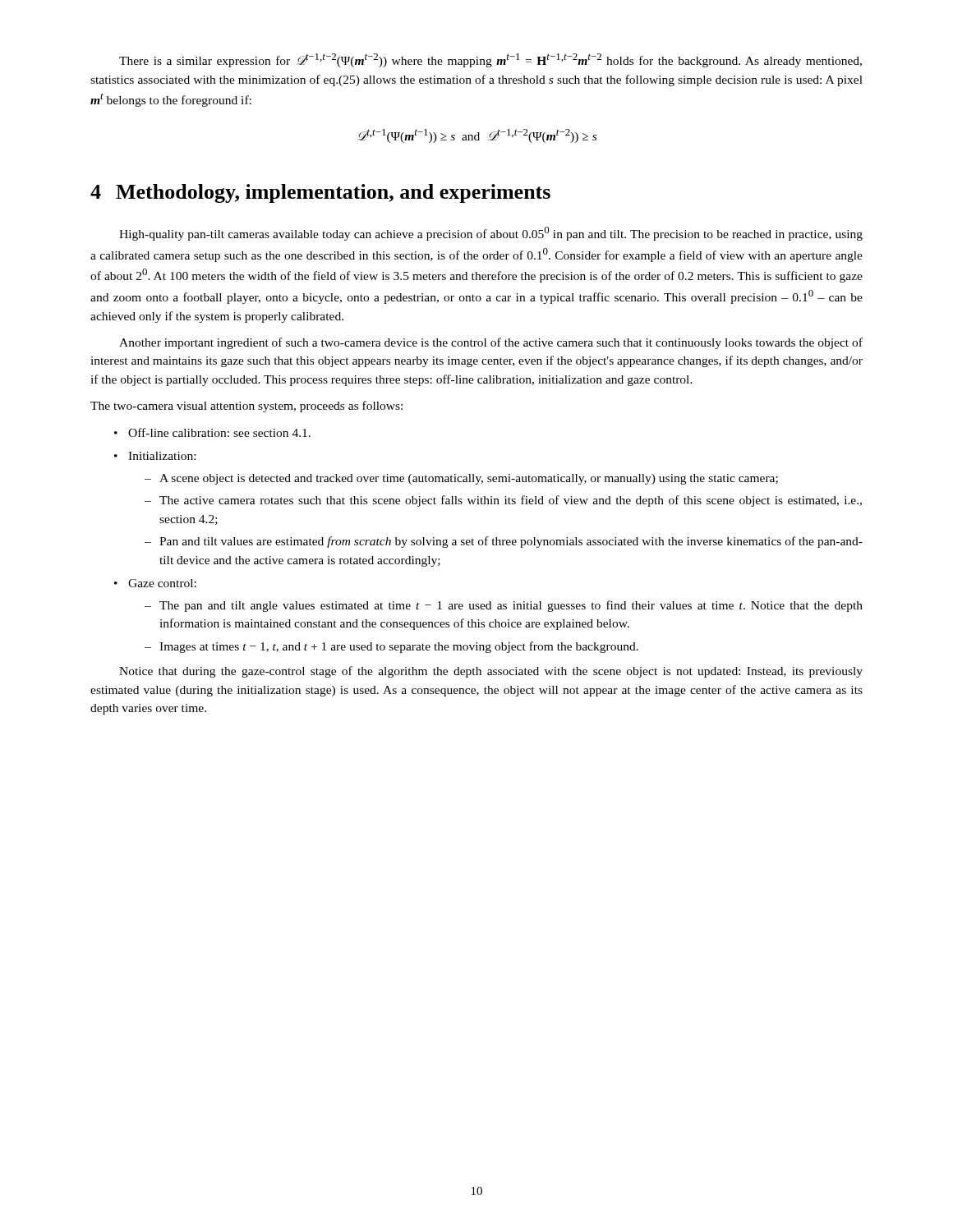Navigate to the element starting "4Methodology, implementation, and experiments"
This screenshot has width=953, height=1232.
[476, 192]
